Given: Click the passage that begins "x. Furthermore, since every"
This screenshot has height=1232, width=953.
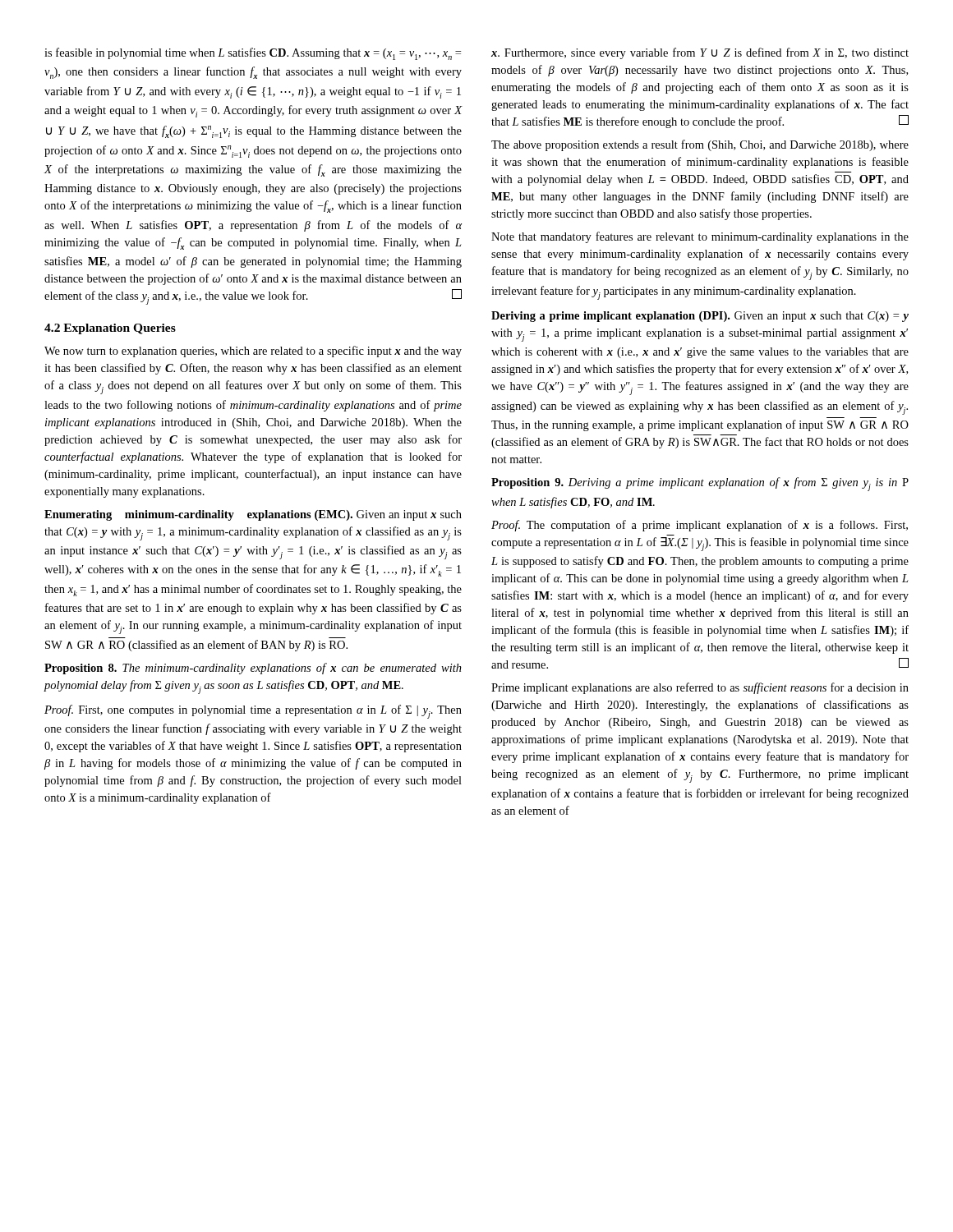Looking at the screenshot, I should click(700, 88).
